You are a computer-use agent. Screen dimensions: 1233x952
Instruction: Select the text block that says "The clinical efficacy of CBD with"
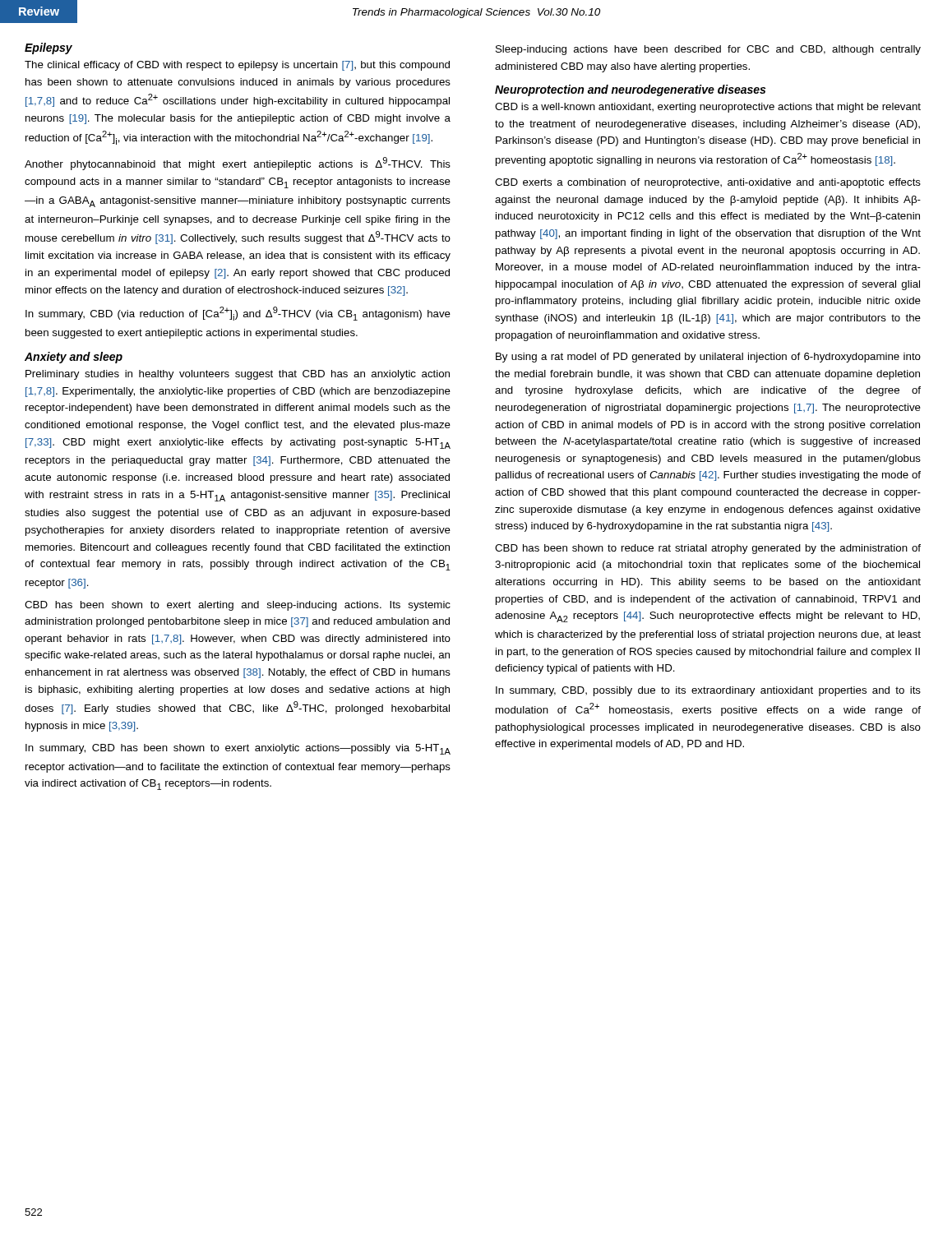(238, 102)
